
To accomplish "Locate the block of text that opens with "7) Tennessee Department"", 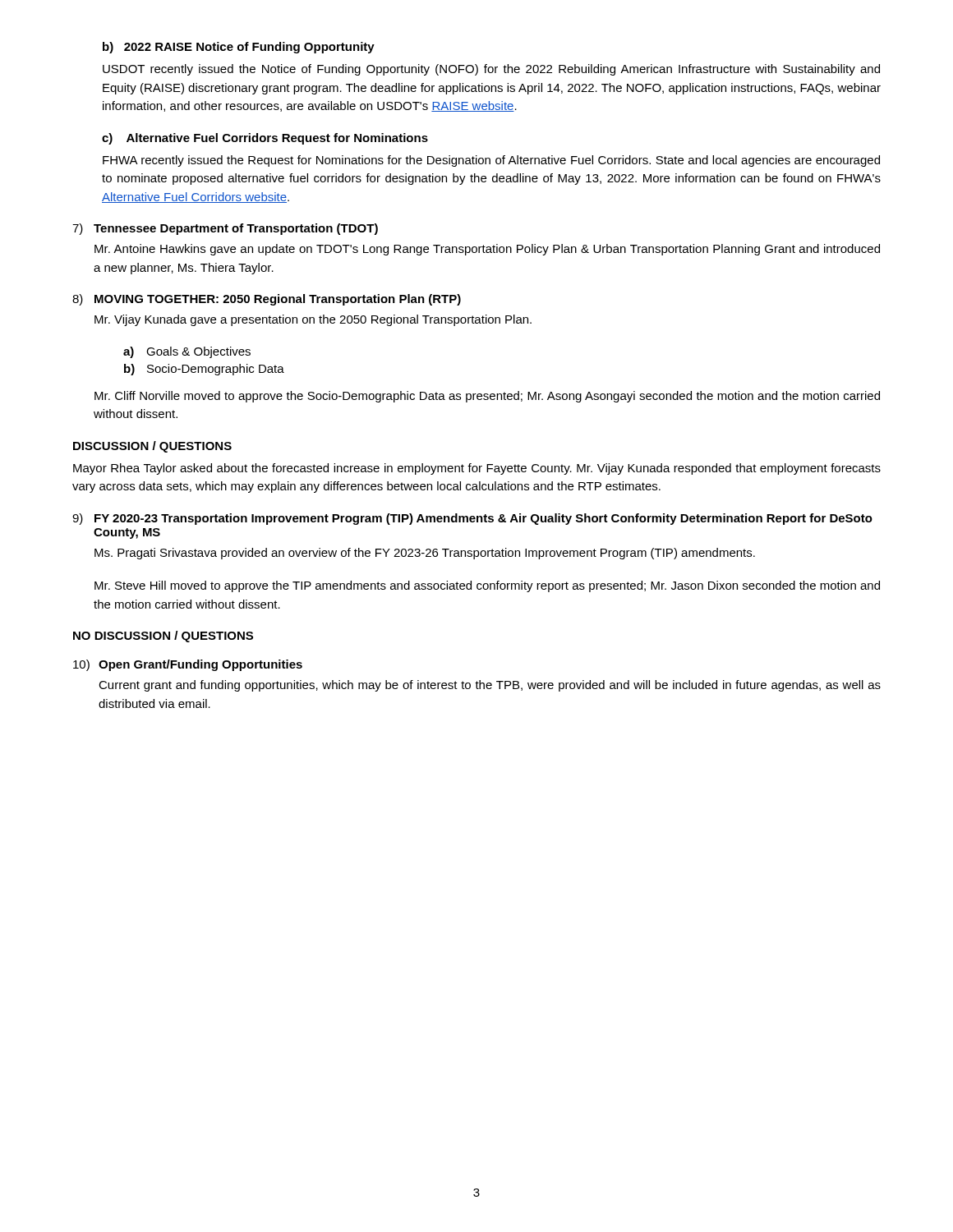I will [x=225, y=228].
